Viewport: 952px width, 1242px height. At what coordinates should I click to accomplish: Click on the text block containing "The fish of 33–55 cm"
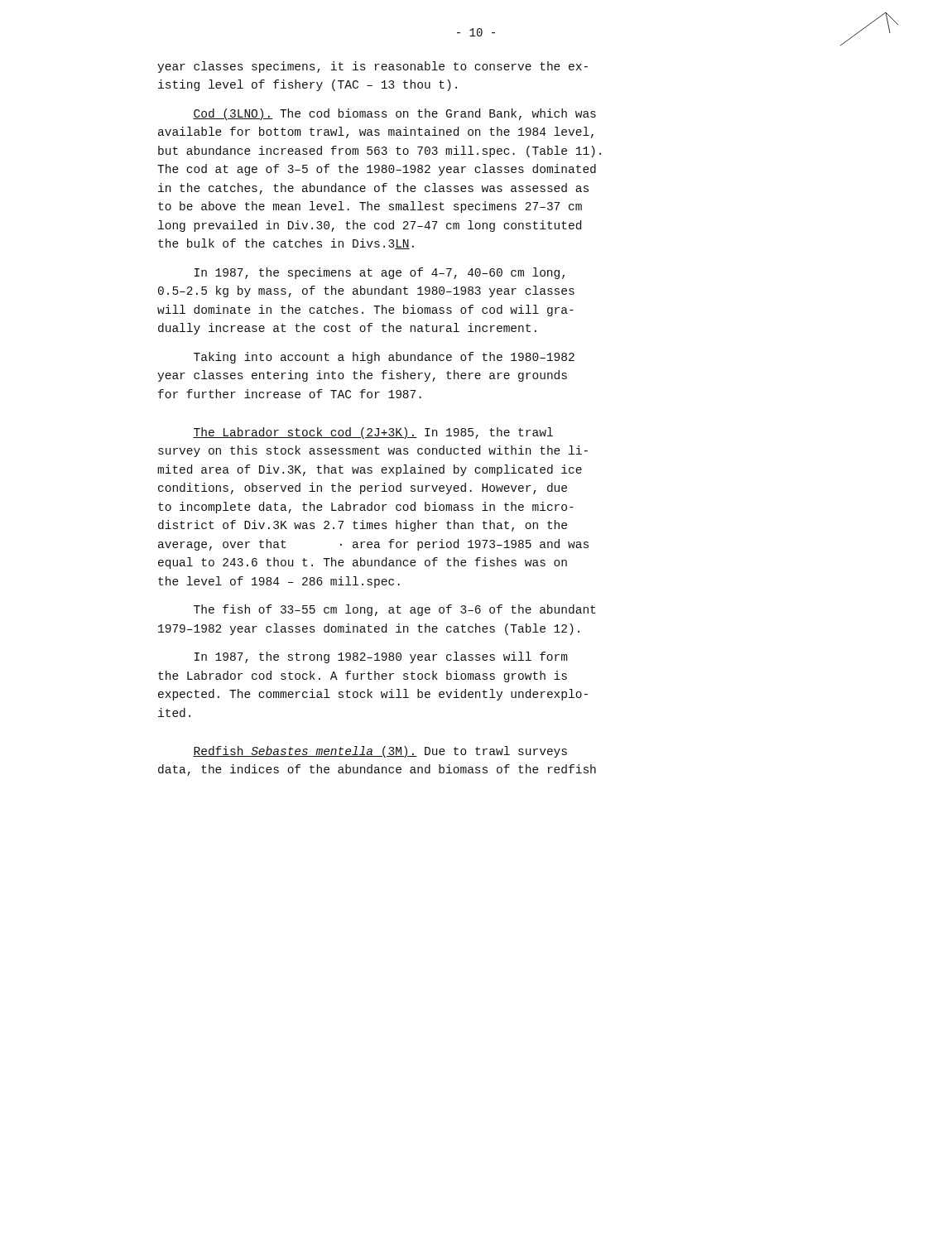coord(377,620)
